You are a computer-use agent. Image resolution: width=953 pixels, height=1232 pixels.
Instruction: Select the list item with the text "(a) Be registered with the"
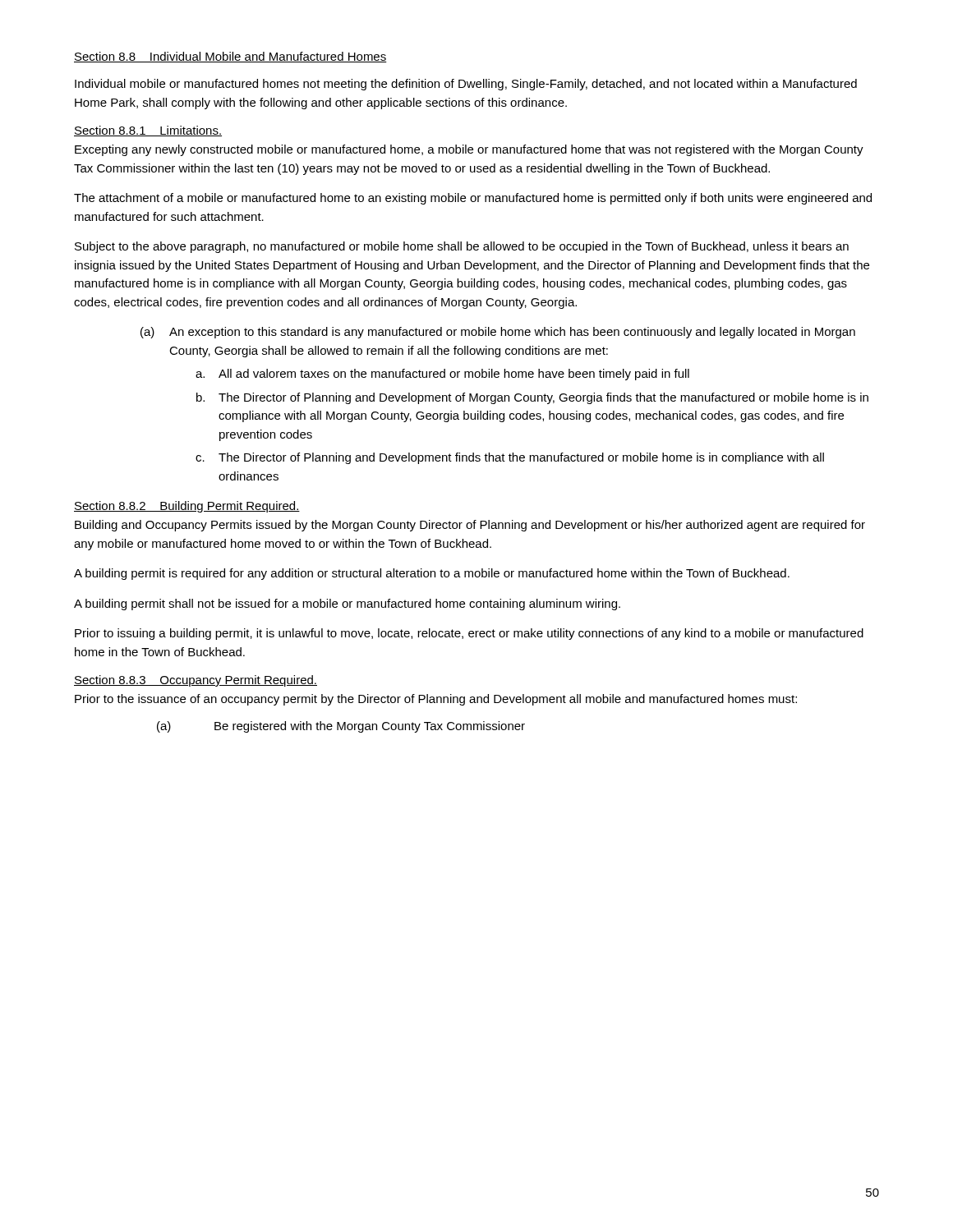[x=518, y=726]
